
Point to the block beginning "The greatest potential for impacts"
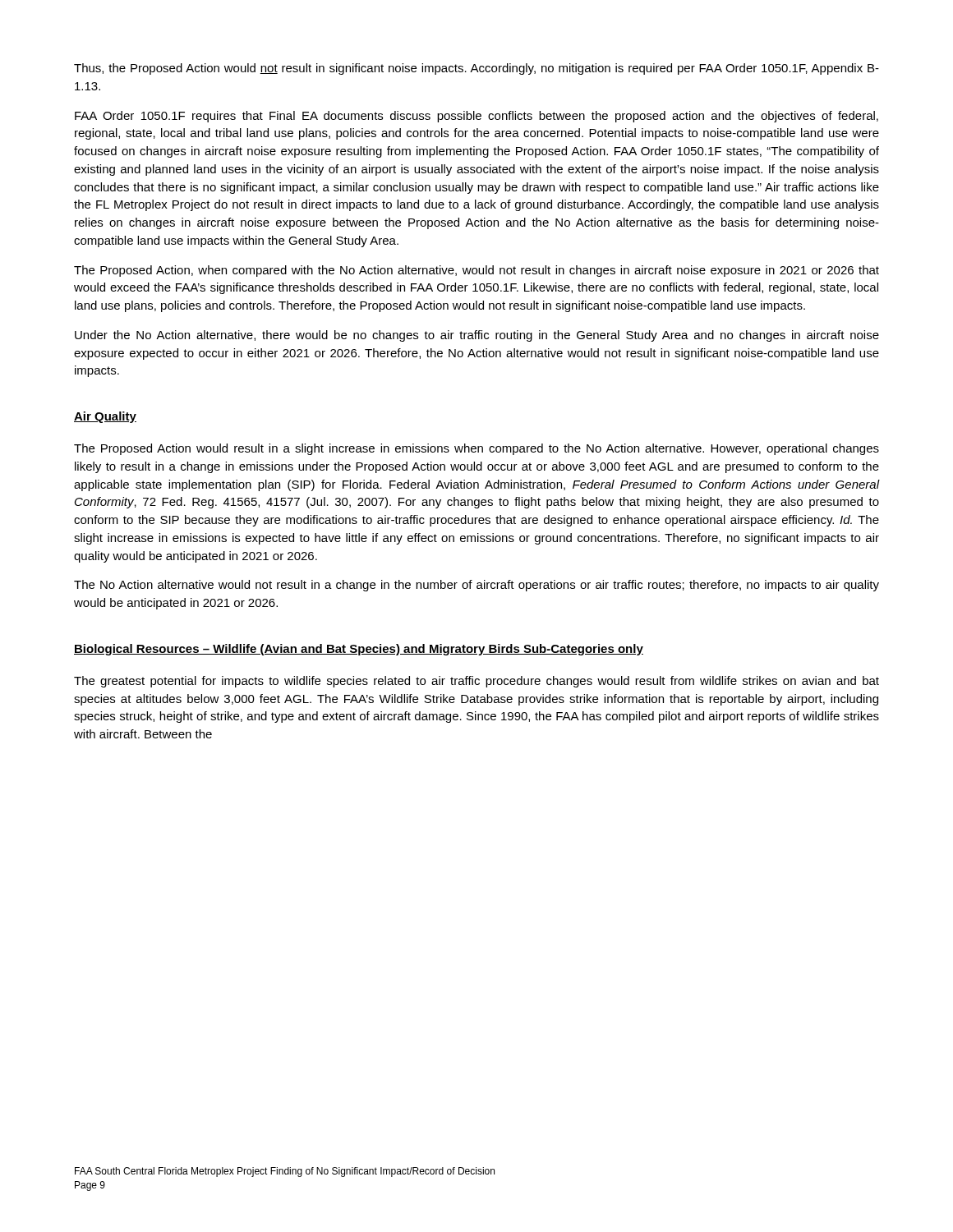coord(476,707)
